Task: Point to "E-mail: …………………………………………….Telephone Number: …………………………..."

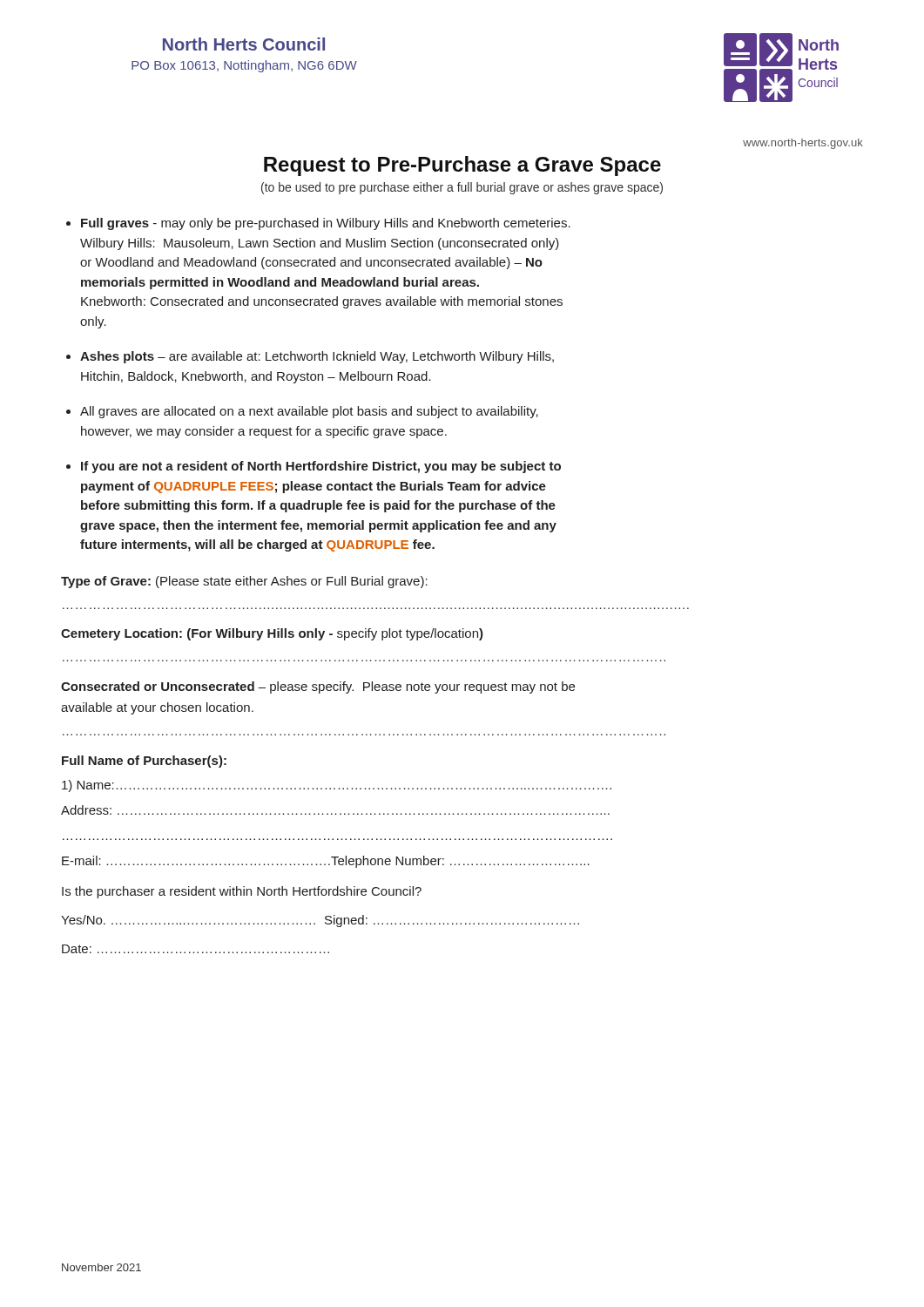Action: point(326,860)
